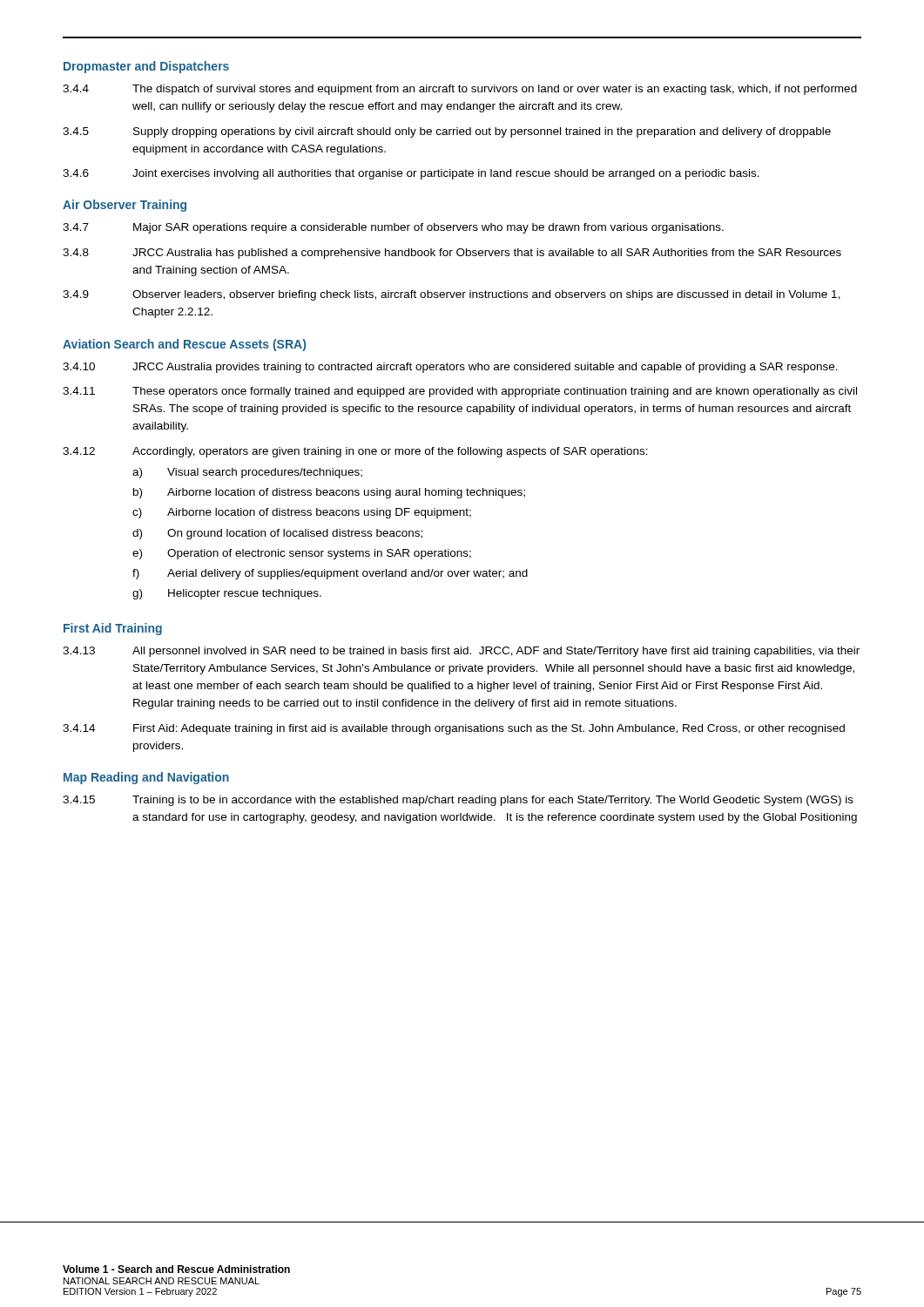Navigate to the passage starting "4.14 First Aid: Adequate training in"

462,737
